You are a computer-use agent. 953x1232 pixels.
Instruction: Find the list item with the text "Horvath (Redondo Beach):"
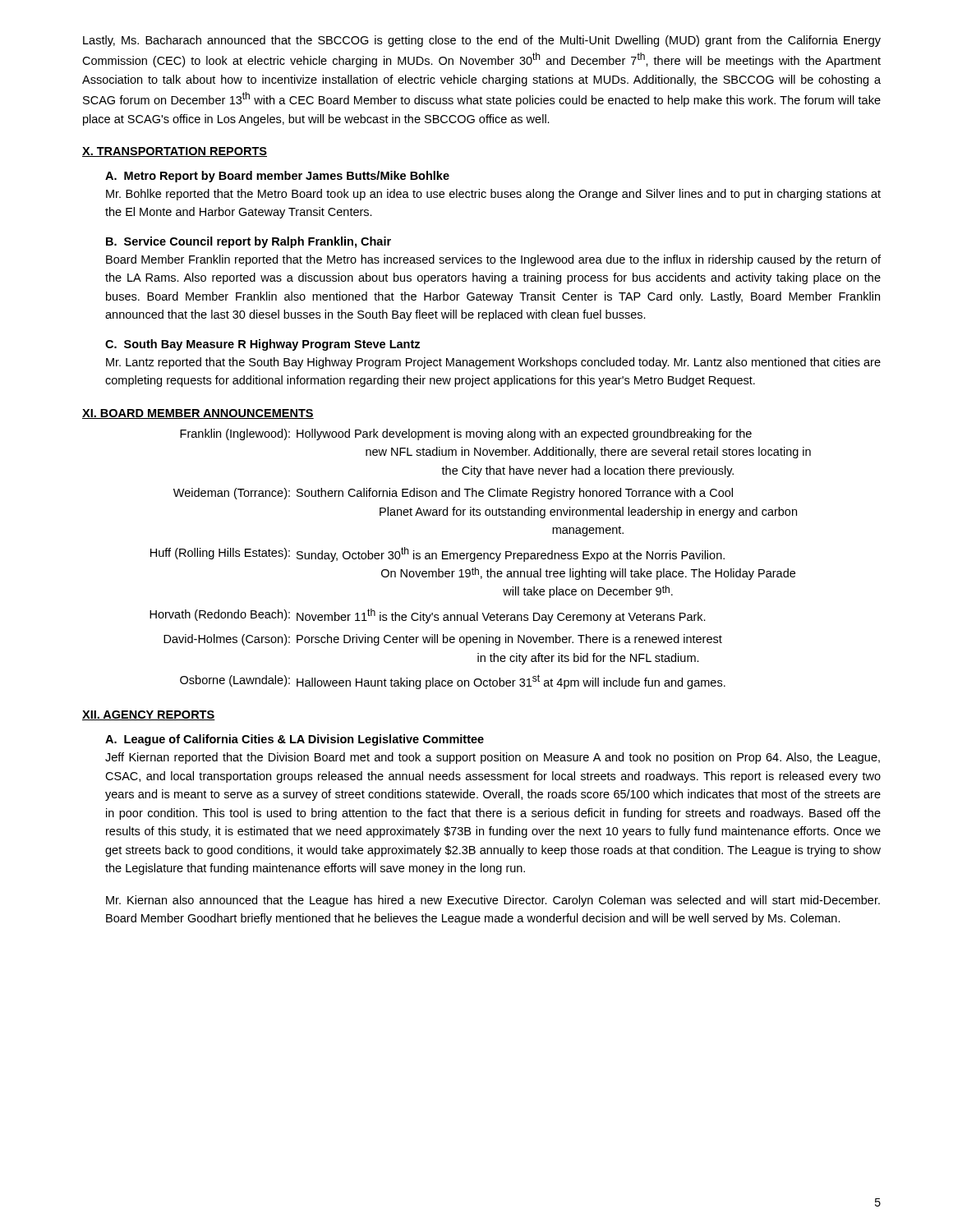(493, 616)
